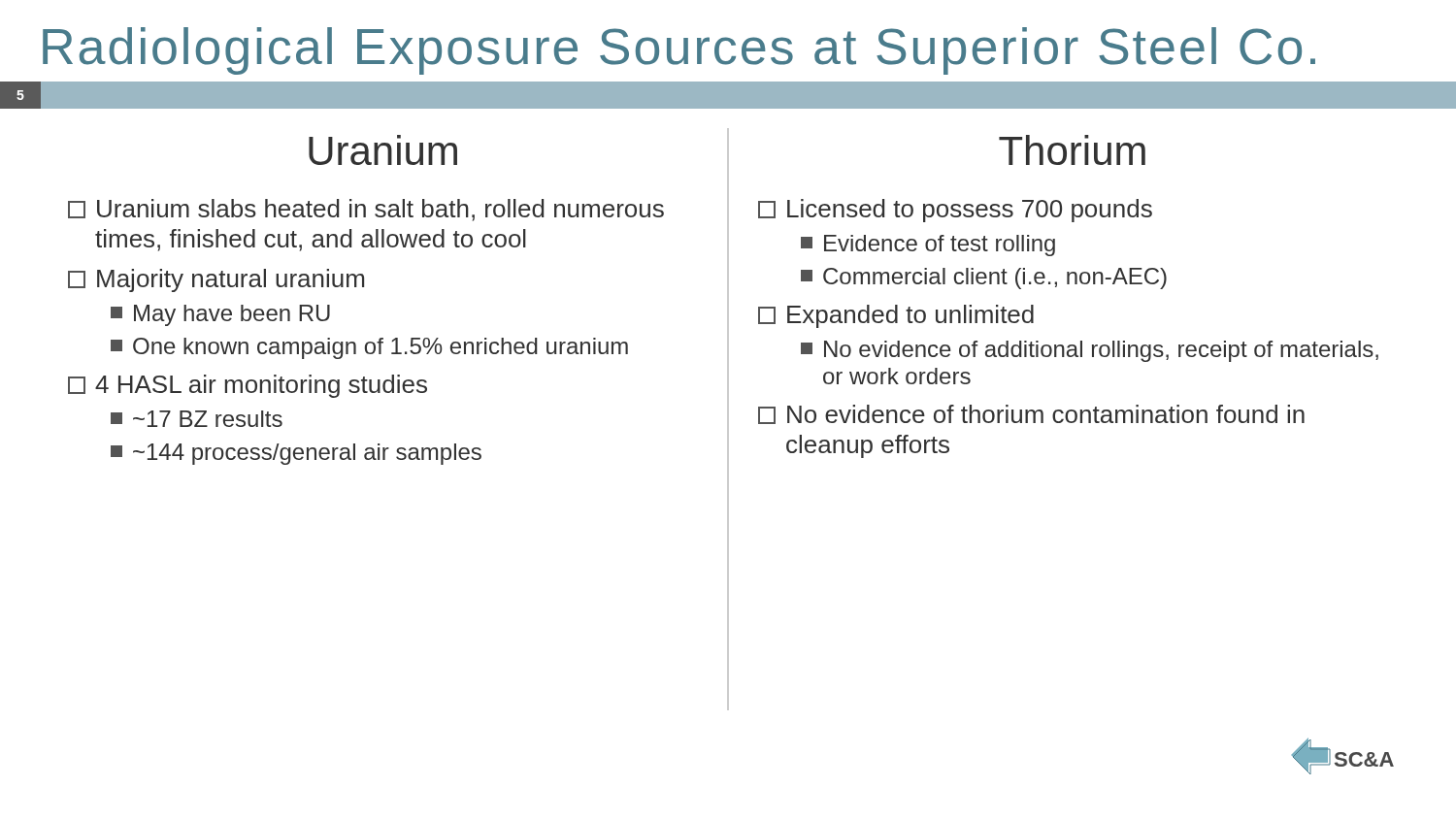Point to the element starting "No evidence of additional rollings,"
The height and width of the screenshot is (819, 1456).
(x=1094, y=363)
